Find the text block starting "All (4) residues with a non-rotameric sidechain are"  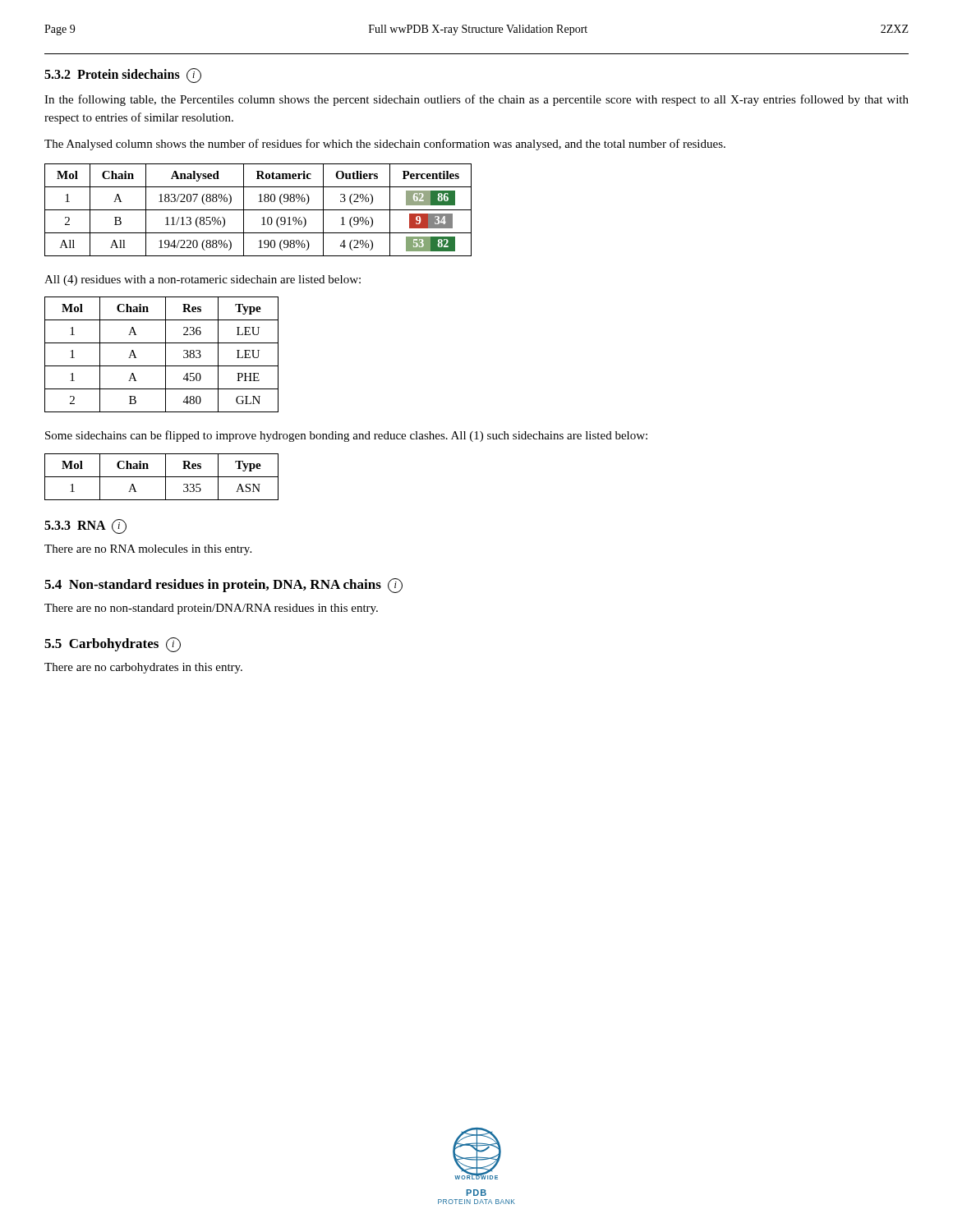[x=203, y=280]
